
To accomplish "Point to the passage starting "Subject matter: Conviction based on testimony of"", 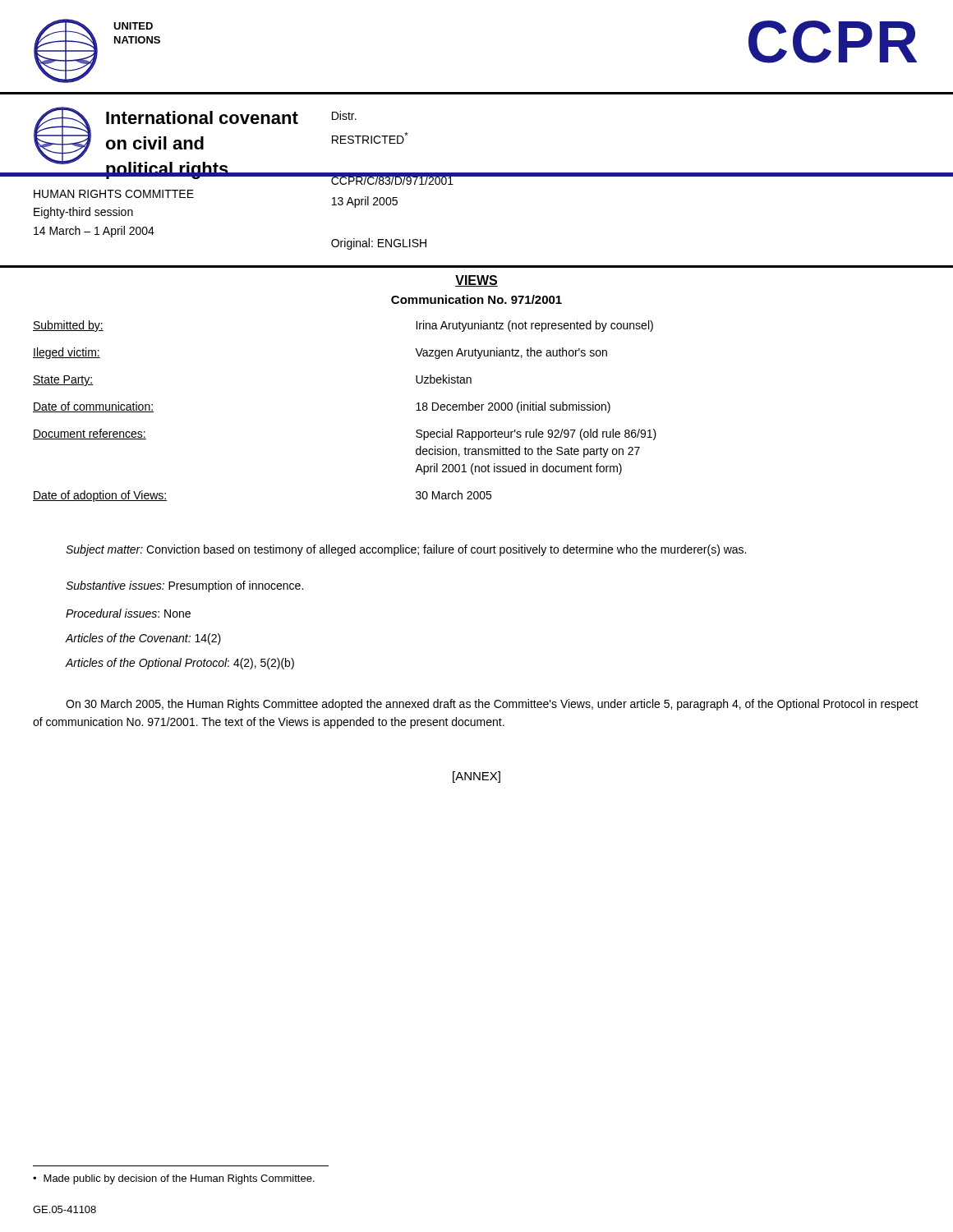I will point(476,550).
